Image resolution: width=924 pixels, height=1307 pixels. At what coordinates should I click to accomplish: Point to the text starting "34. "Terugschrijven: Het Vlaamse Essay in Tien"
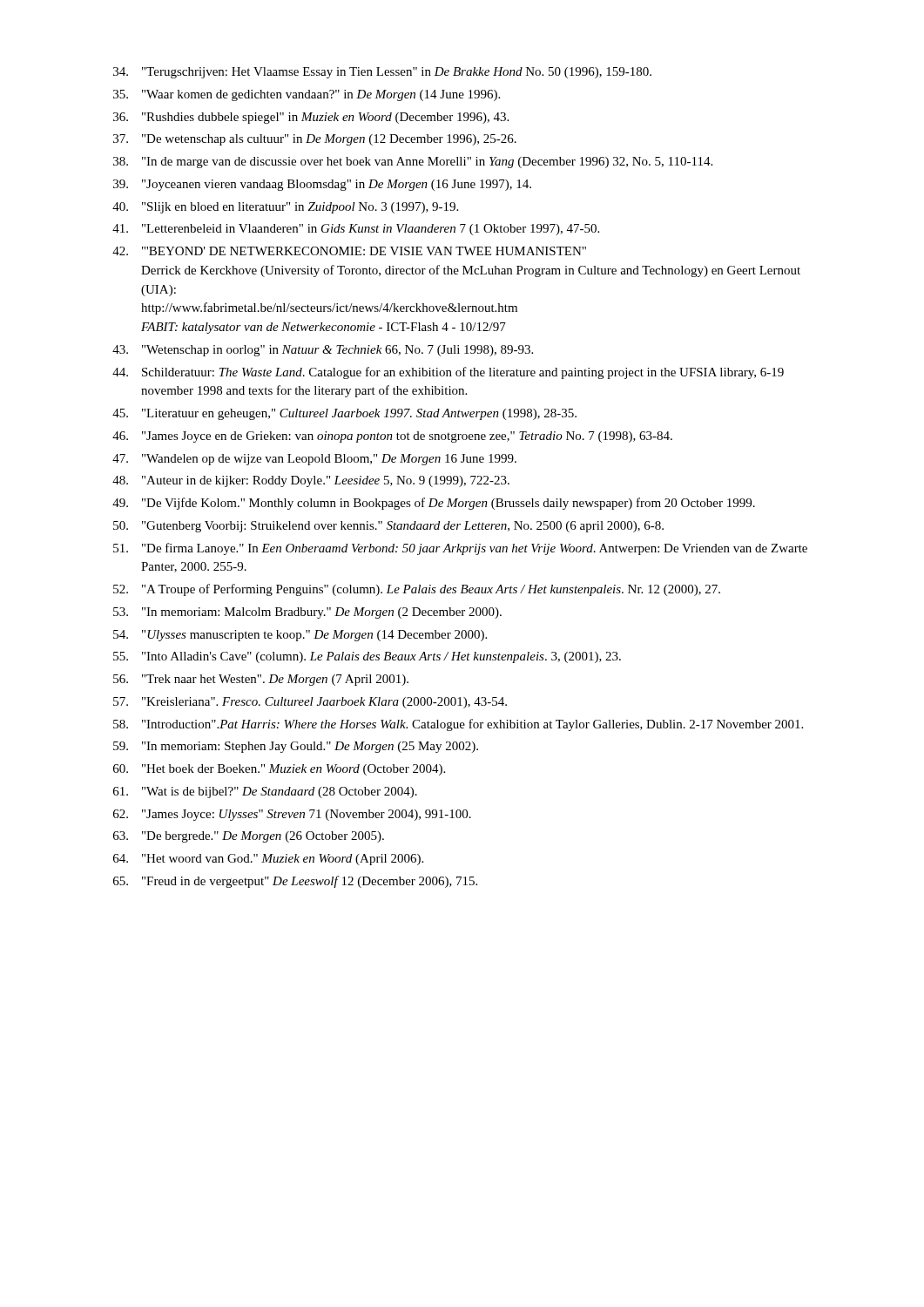tap(462, 72)
